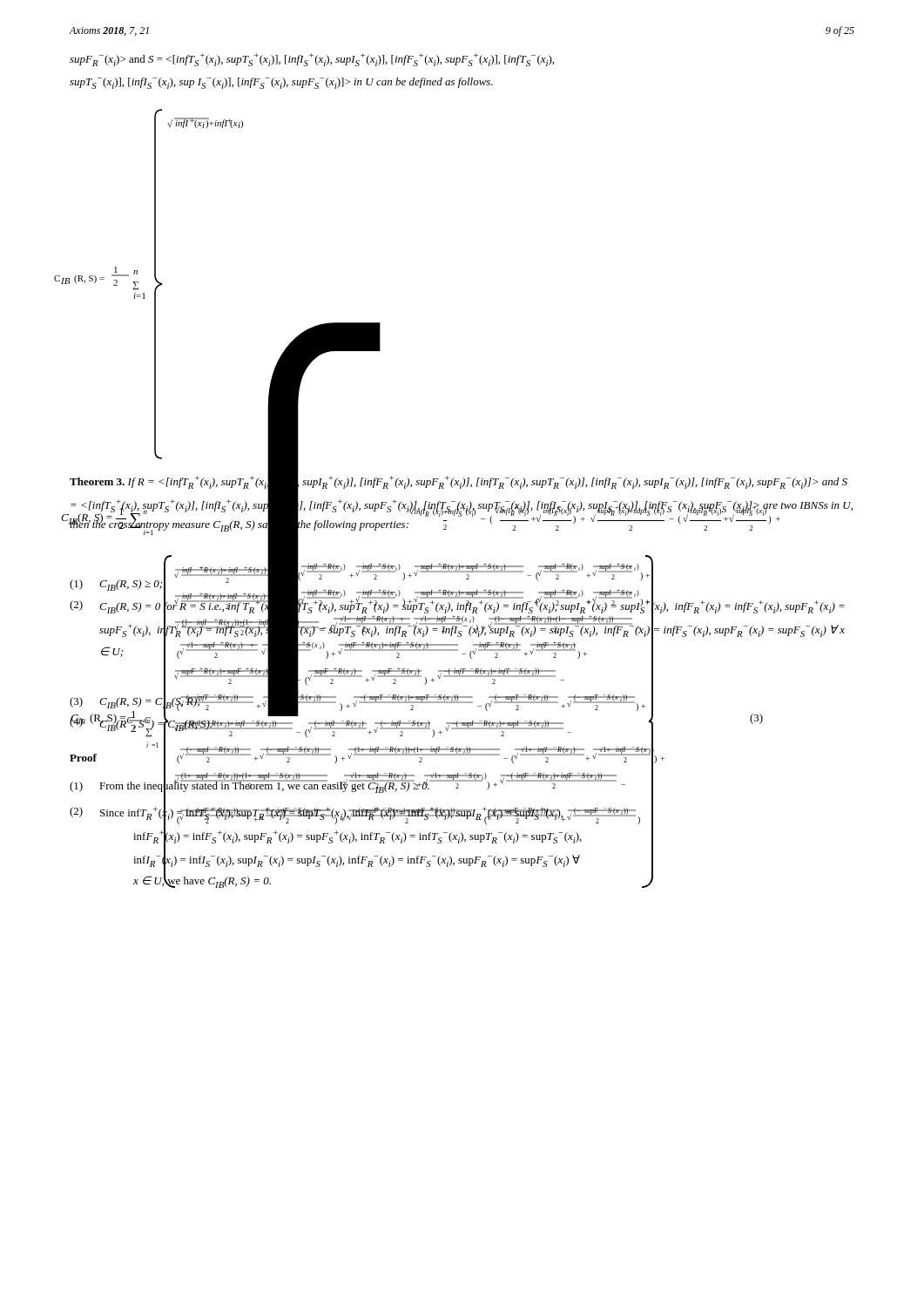Select the text block starting "(3) CIB(R, S)"
The height and width of the screenshot is (1307, 924).
click(x=135, y=703)
